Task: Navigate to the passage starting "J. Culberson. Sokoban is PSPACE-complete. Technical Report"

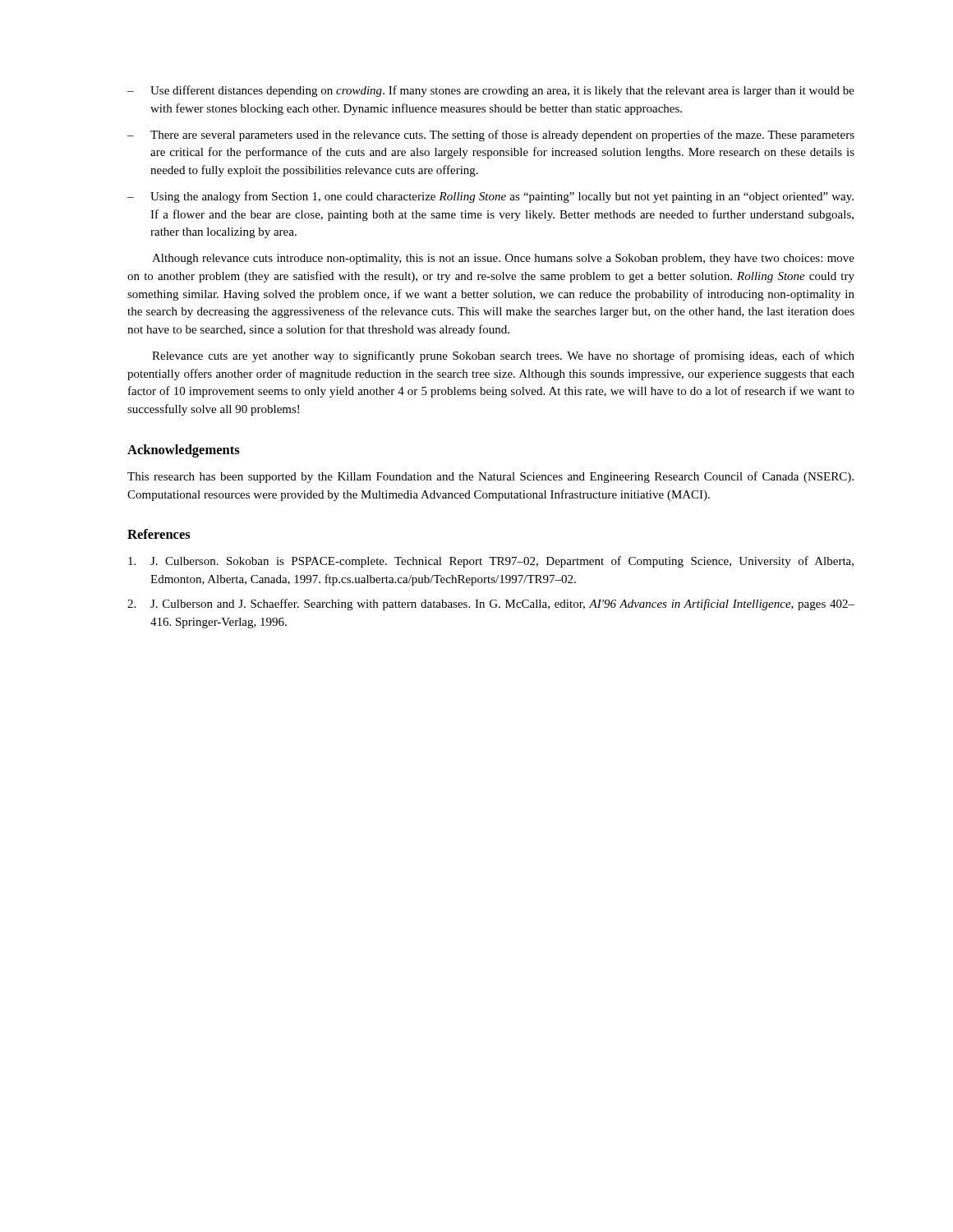Action: (x=491, y=571)
